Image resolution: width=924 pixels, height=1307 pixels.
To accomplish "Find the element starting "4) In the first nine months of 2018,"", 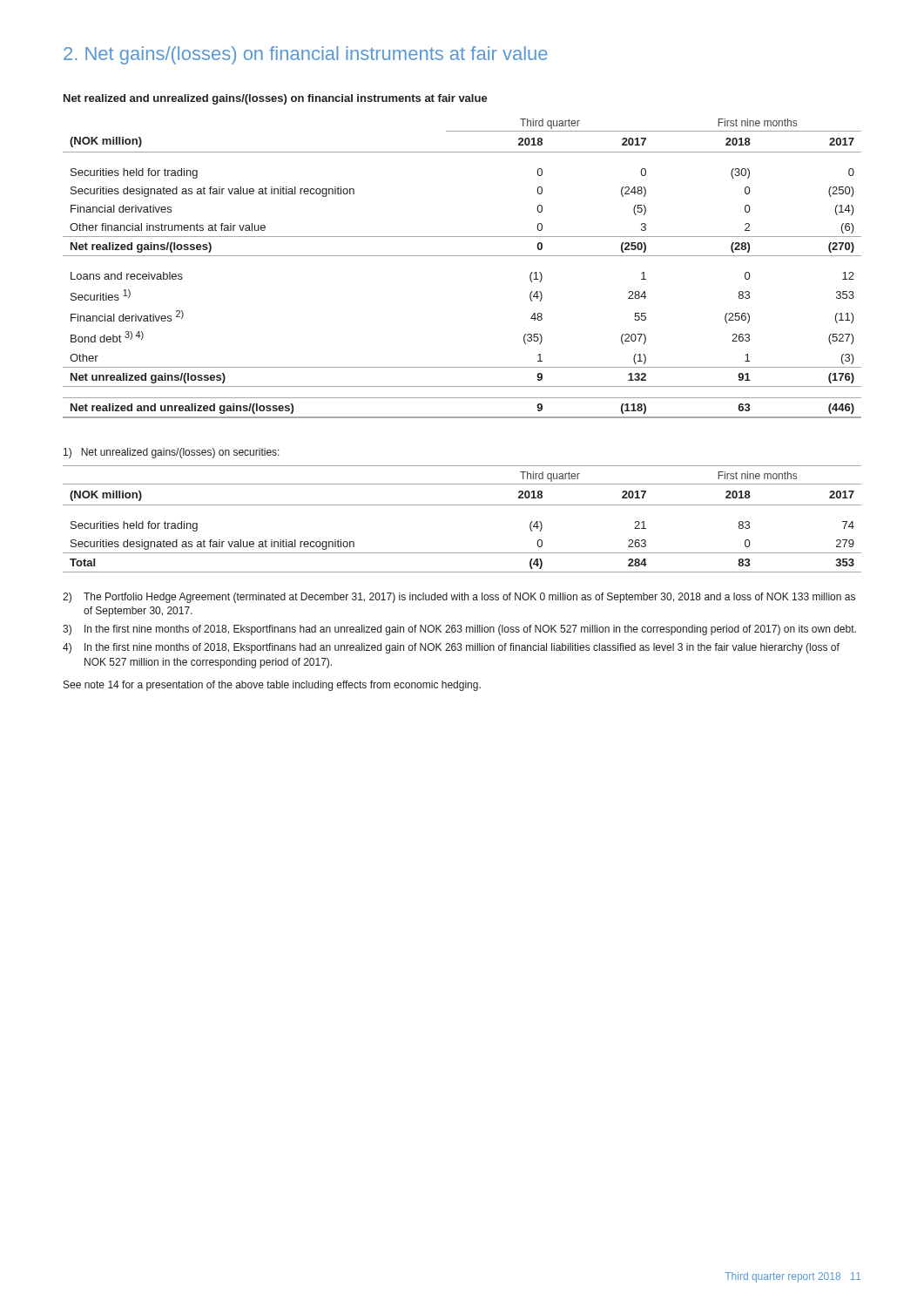I will click(x=462, y=655).
